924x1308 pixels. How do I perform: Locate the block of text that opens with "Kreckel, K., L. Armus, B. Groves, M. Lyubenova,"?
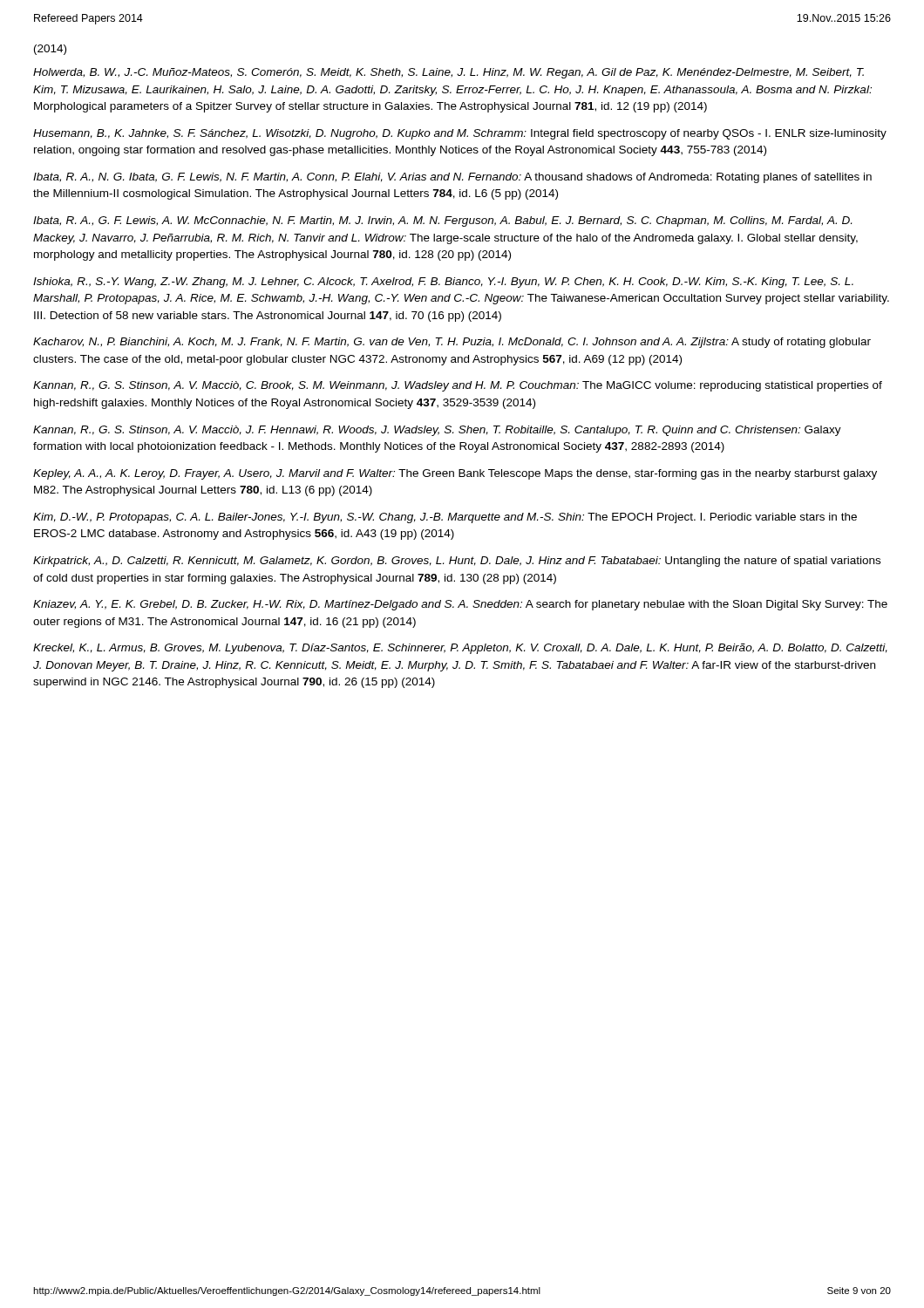461,665
